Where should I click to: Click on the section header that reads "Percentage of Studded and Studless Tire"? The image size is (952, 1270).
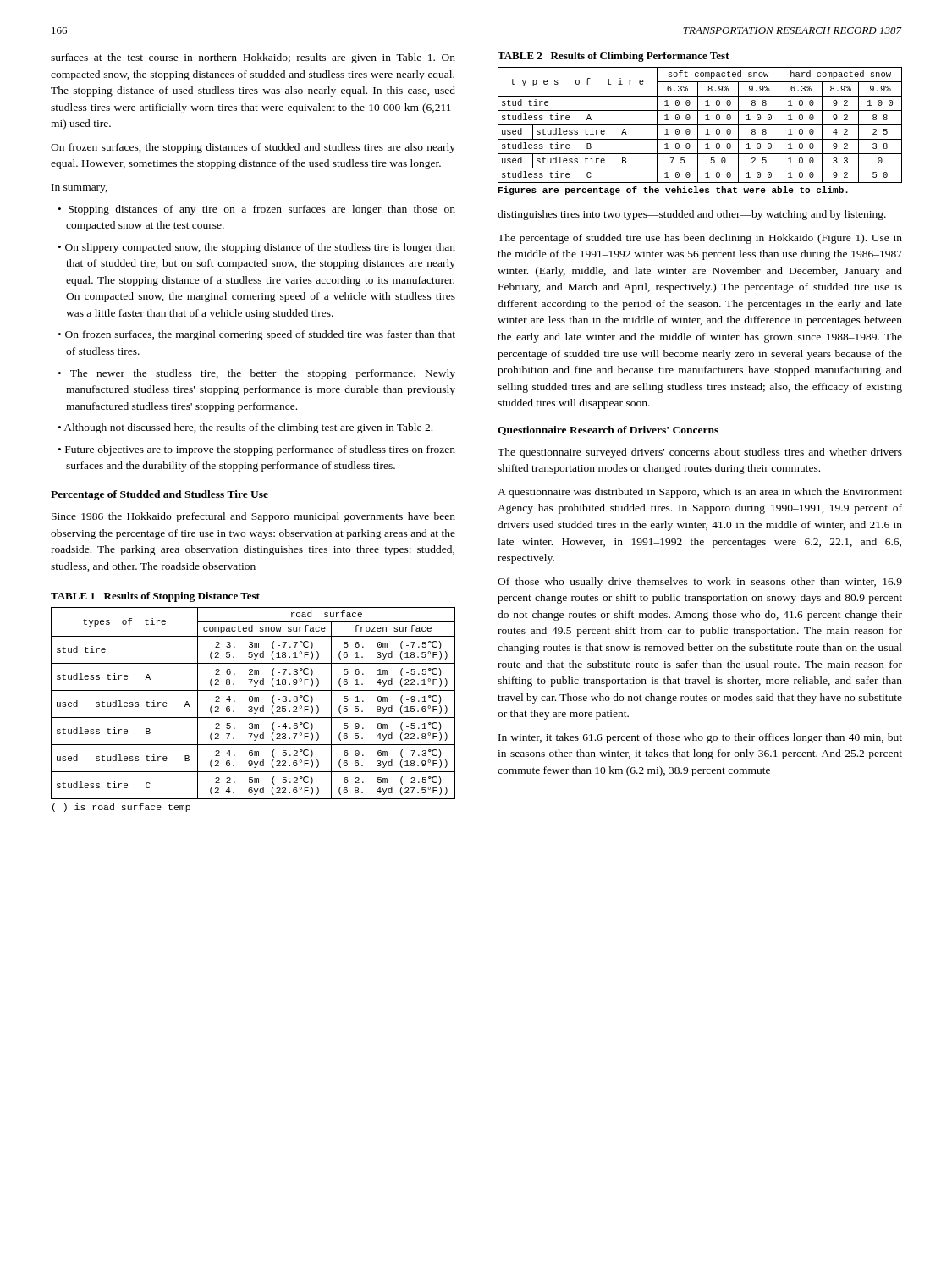pos(160,494)
